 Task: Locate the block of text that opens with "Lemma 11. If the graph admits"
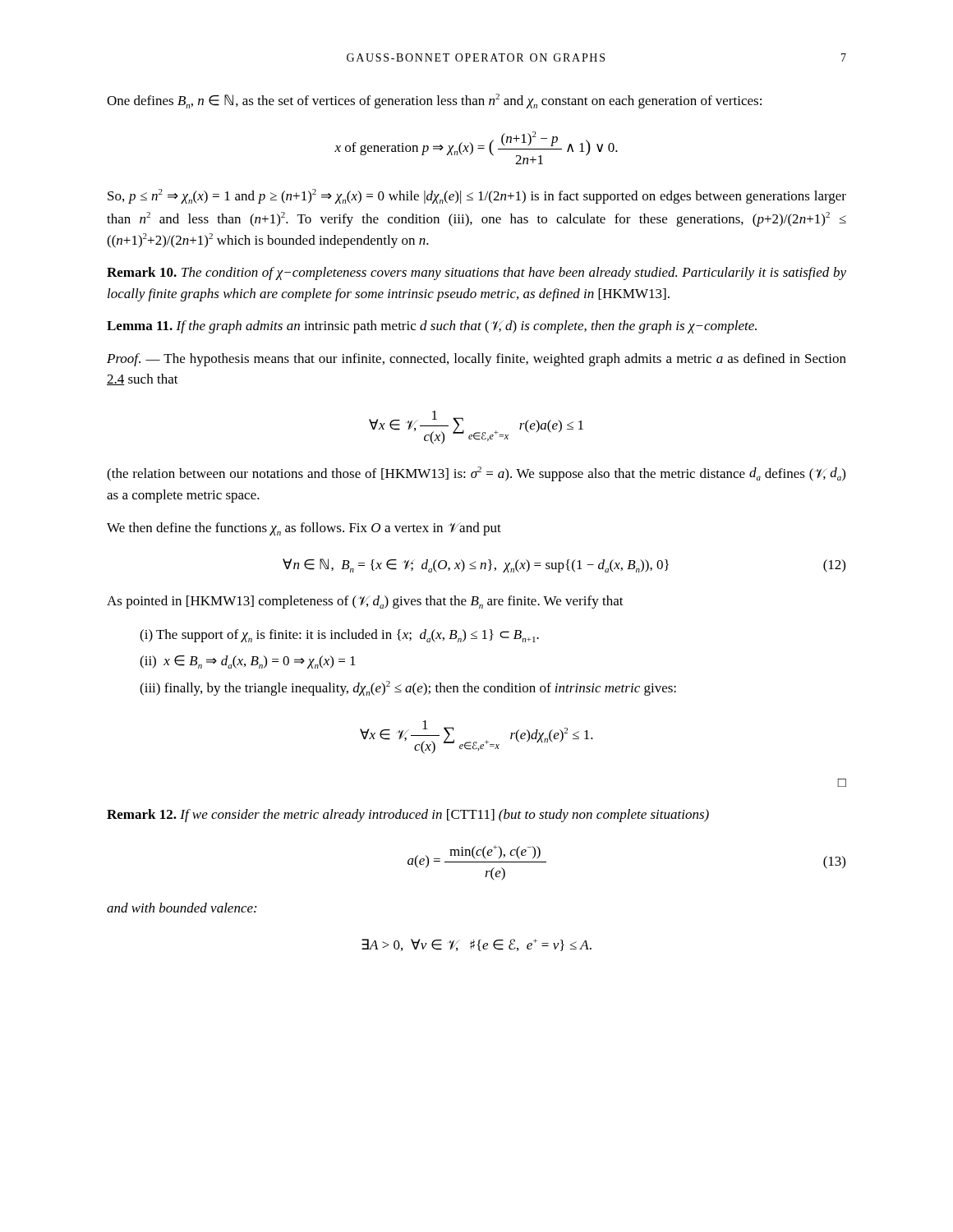tap(432, 326)
